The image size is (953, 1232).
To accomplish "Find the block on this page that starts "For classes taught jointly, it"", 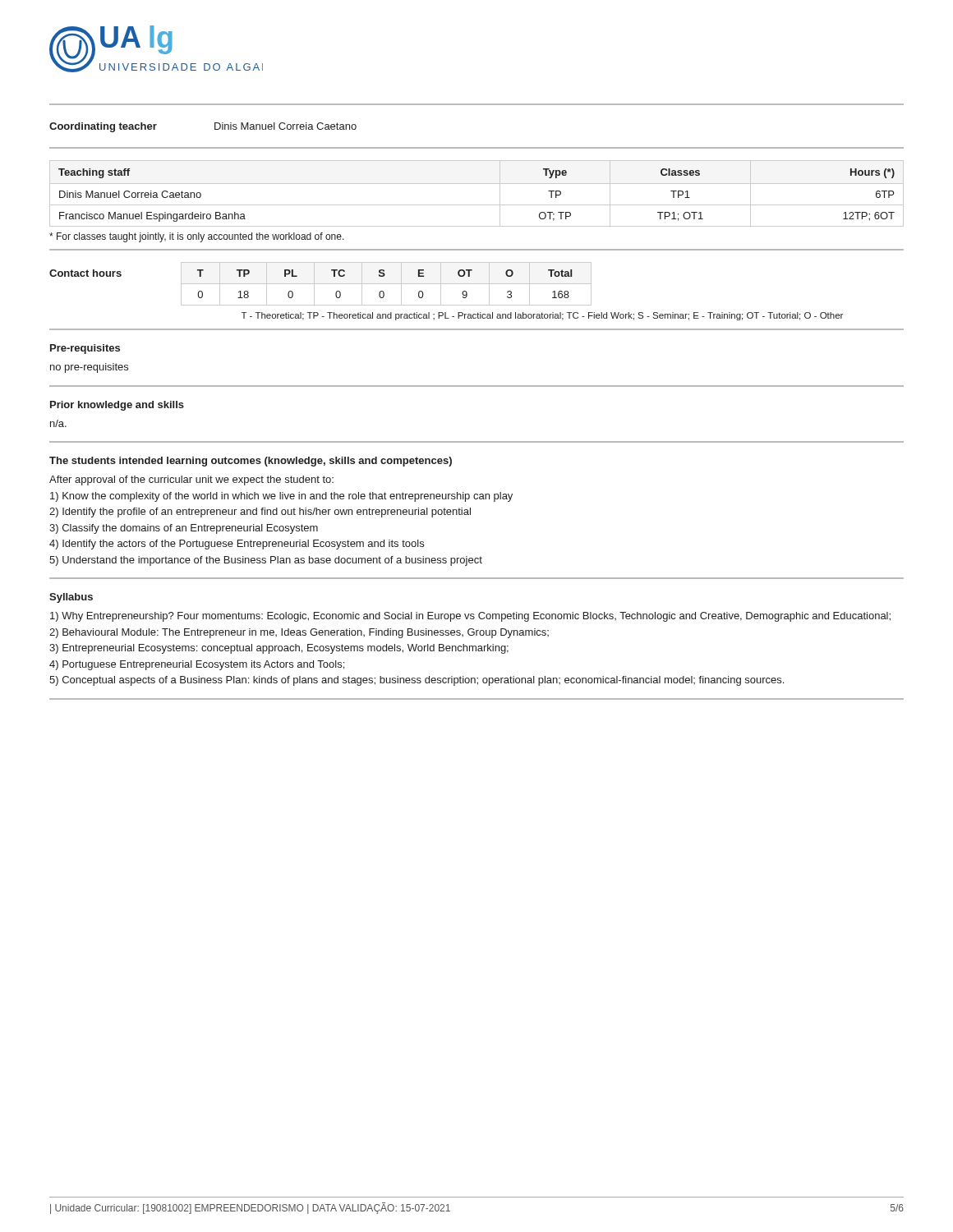I will [x=197, y=237].
